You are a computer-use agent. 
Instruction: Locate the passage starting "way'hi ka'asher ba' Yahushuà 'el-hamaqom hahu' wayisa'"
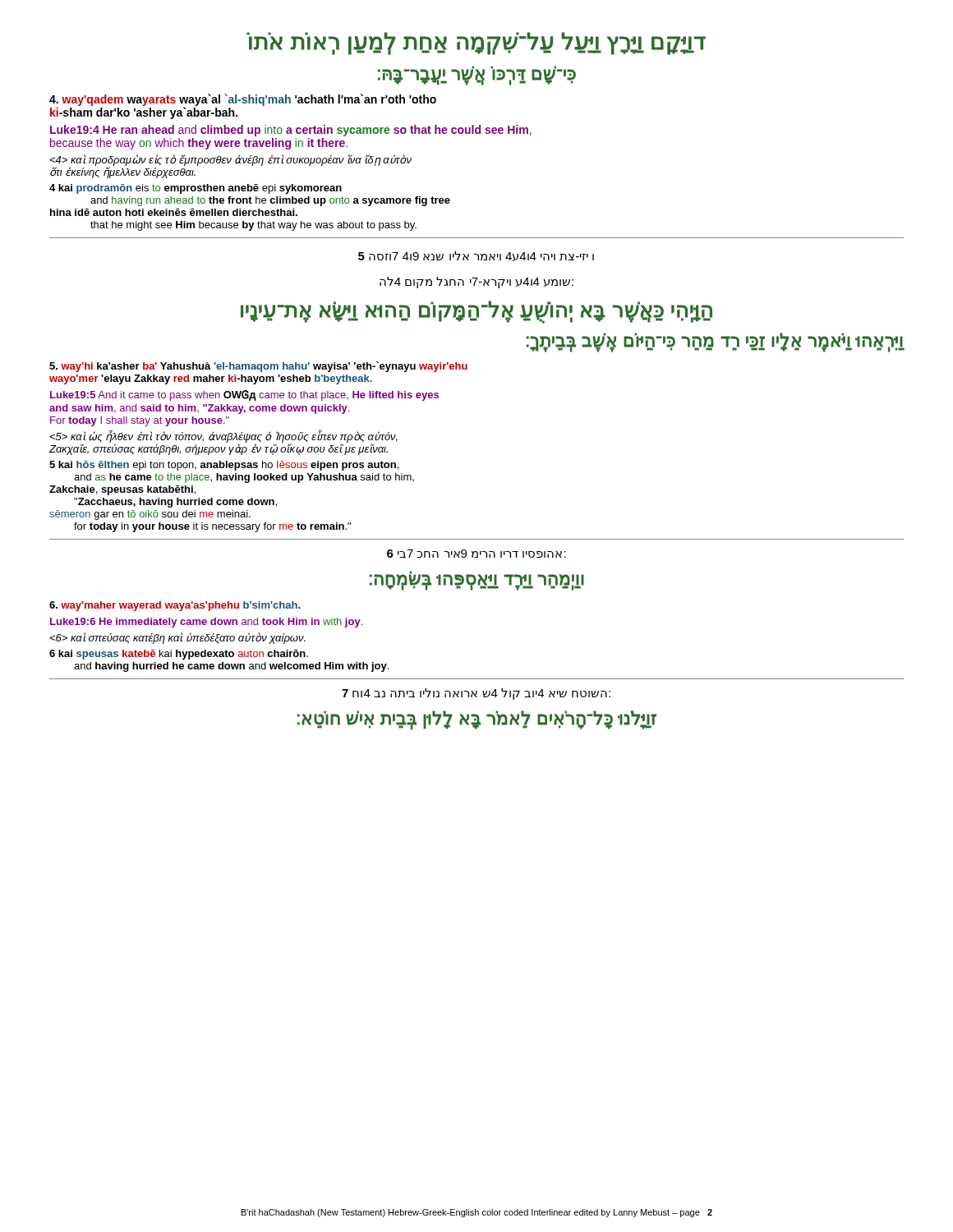pos(259,372)
